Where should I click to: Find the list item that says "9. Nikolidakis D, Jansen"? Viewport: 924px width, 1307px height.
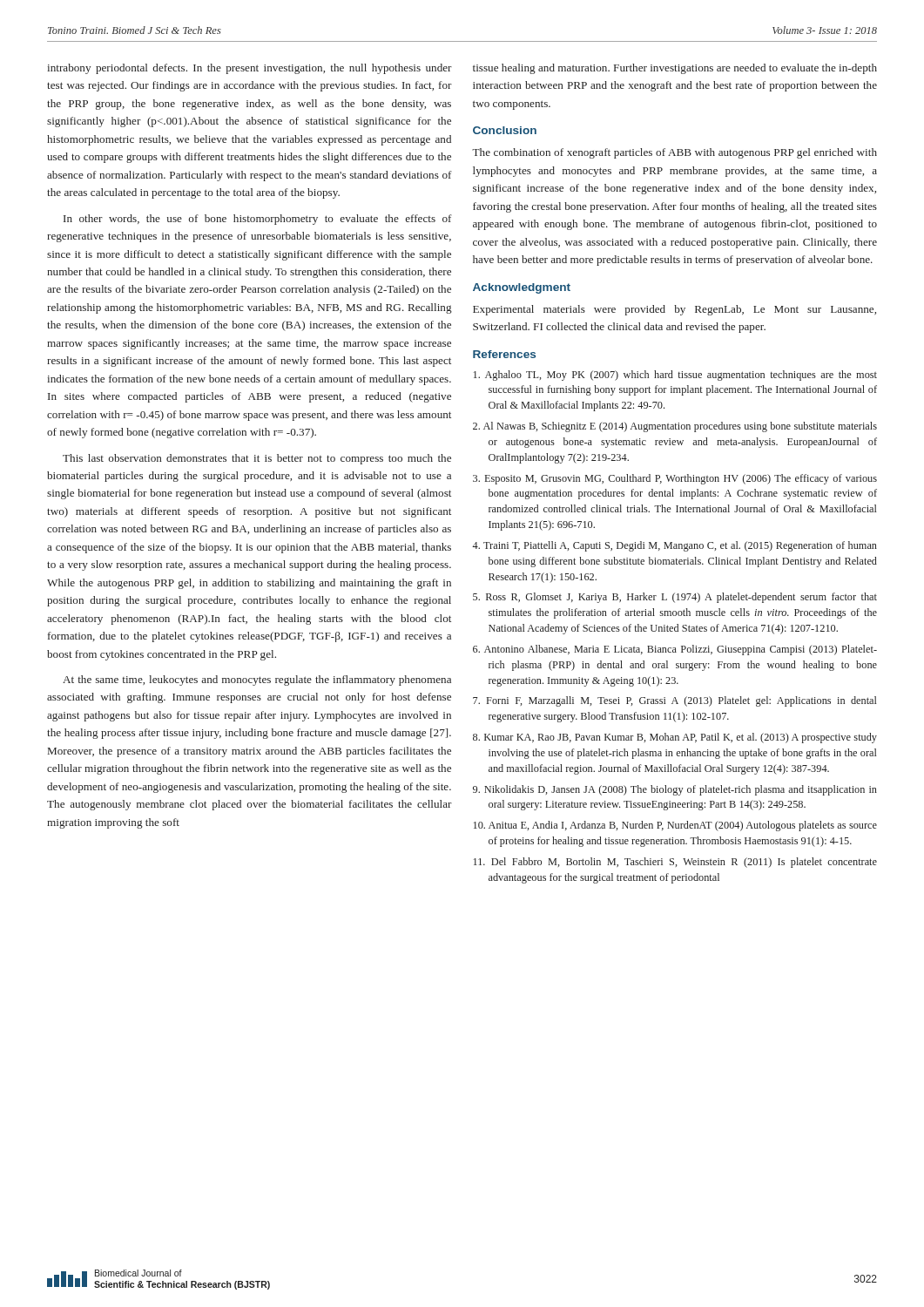[x=675, y=797]
